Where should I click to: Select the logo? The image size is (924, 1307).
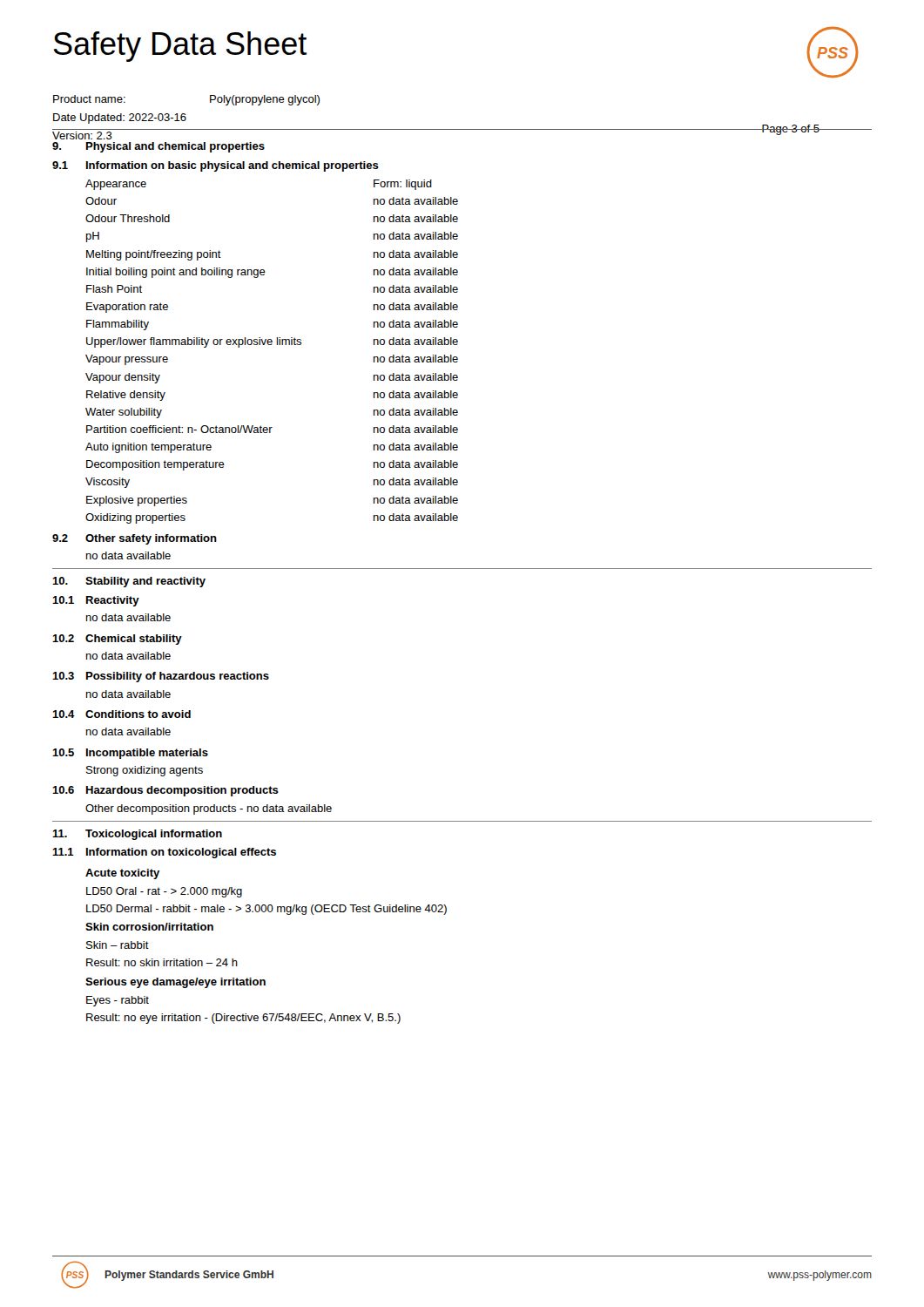[x=833, y=52]
